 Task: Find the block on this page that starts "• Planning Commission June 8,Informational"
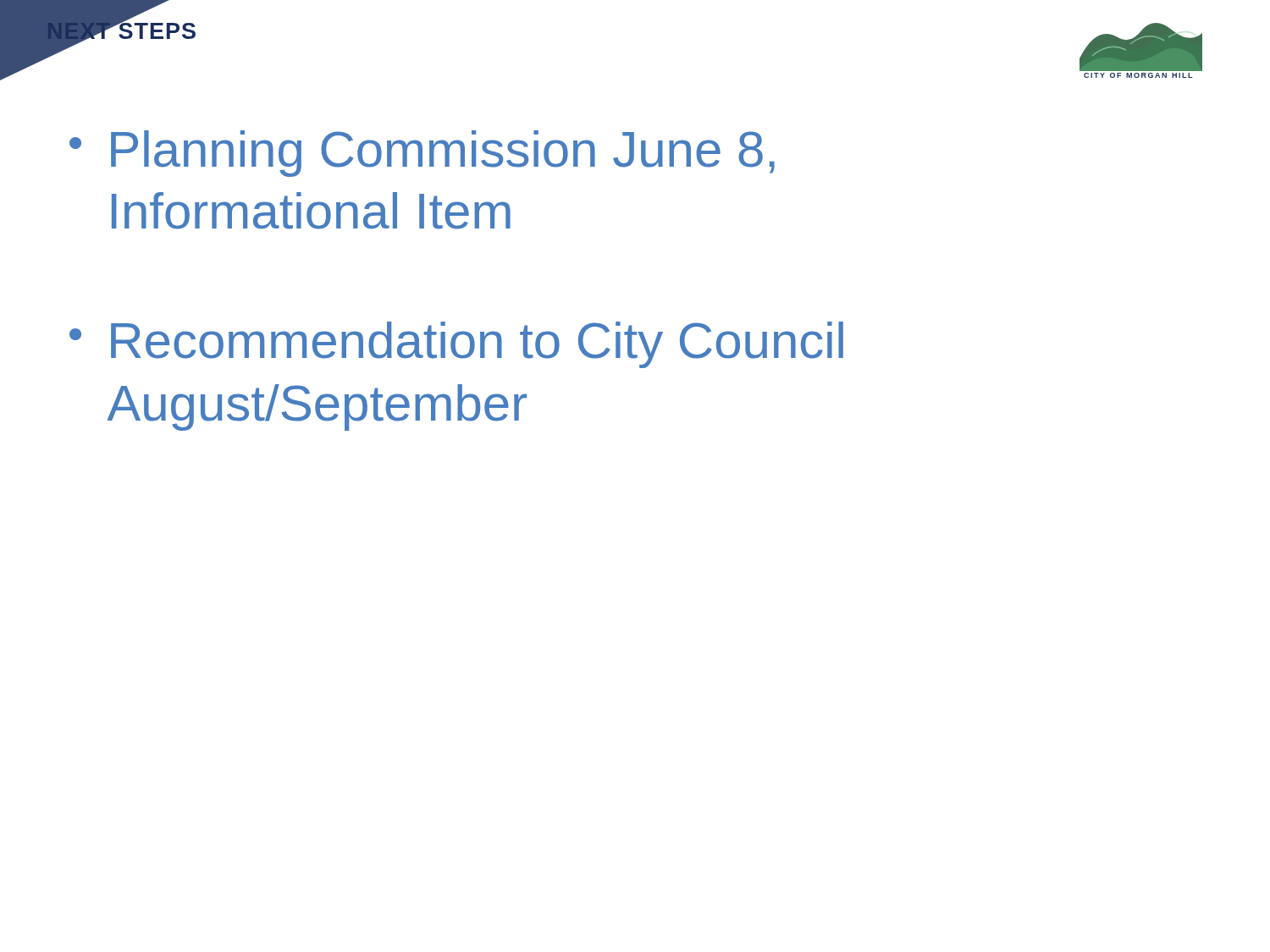click(x=423, y=180)
